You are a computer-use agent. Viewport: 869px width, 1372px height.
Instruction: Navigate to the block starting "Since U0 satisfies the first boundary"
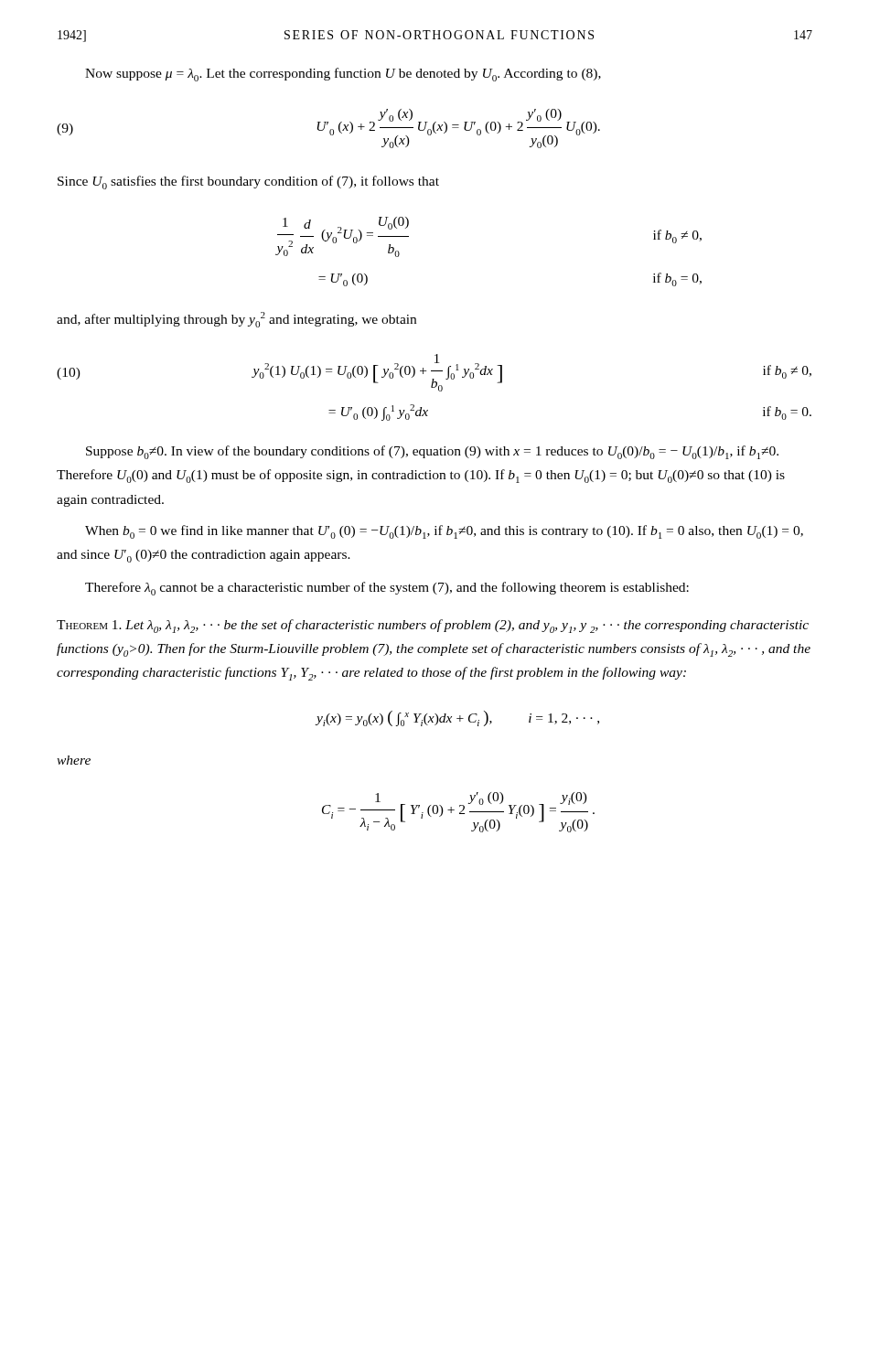coord(248,182)
